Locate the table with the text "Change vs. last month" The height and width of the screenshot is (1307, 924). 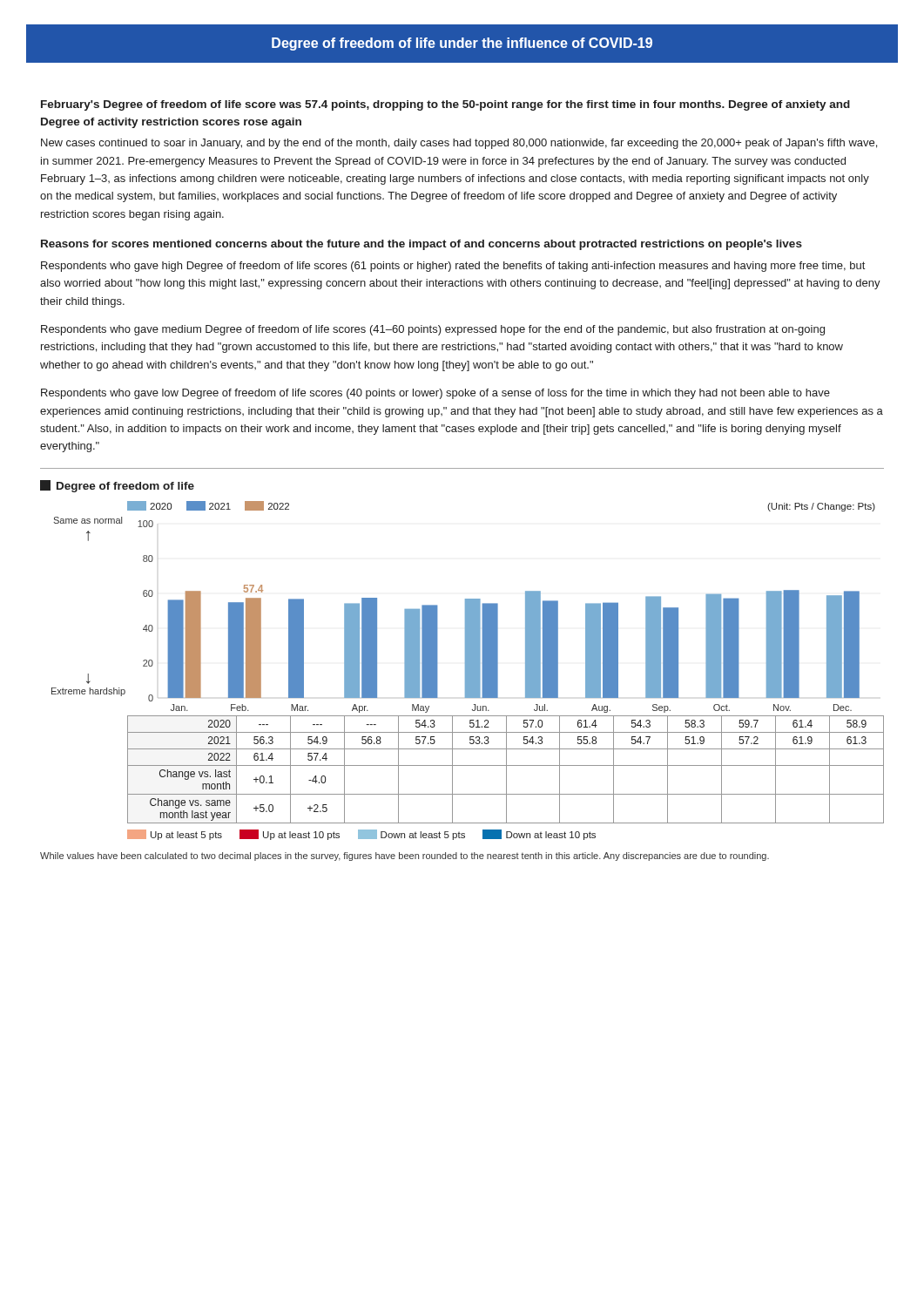pyautogui.click(x=506, y=769)
